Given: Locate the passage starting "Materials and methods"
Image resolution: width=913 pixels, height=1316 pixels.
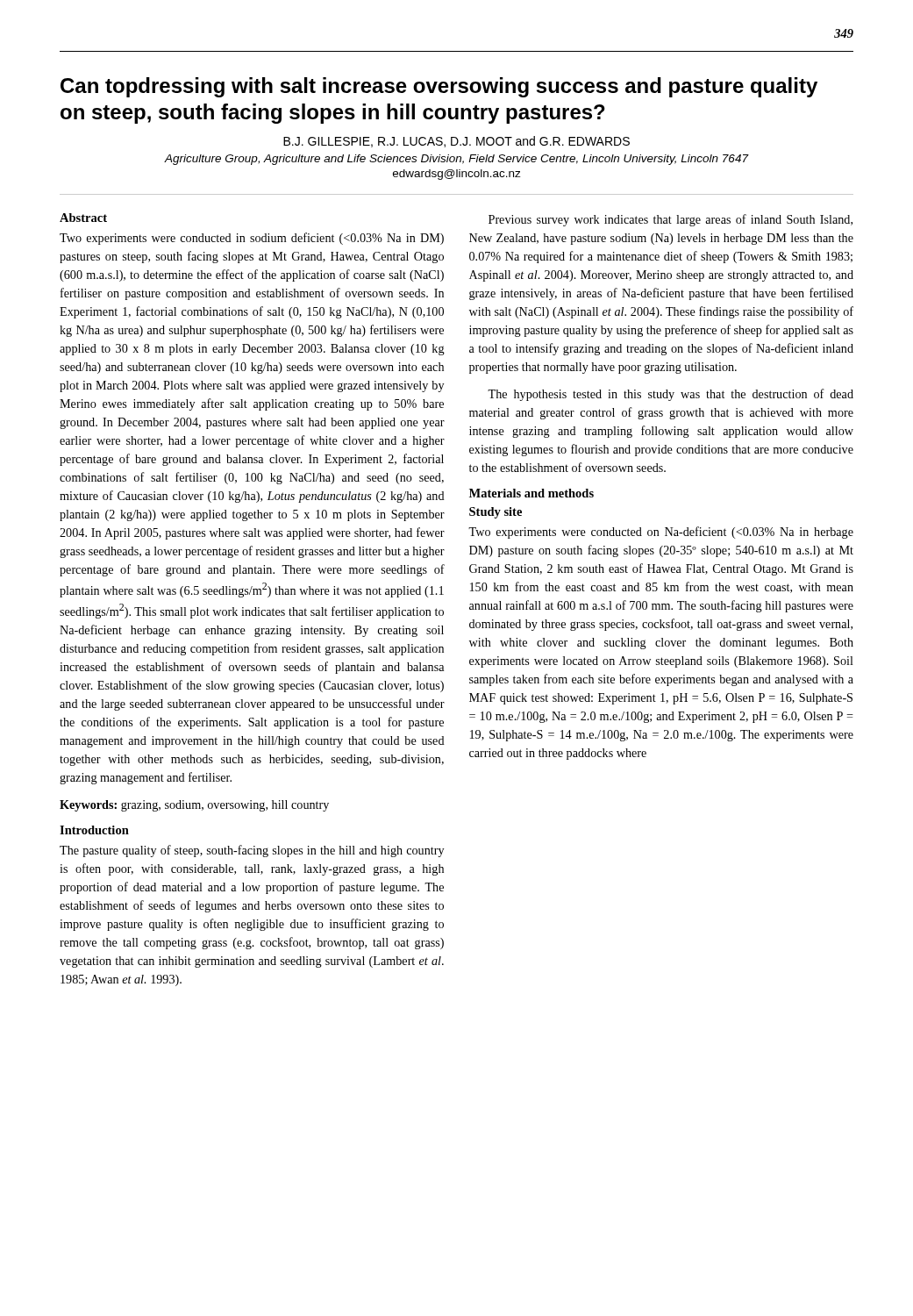Looking at the screenshot, I should click(x=531, y=493).
